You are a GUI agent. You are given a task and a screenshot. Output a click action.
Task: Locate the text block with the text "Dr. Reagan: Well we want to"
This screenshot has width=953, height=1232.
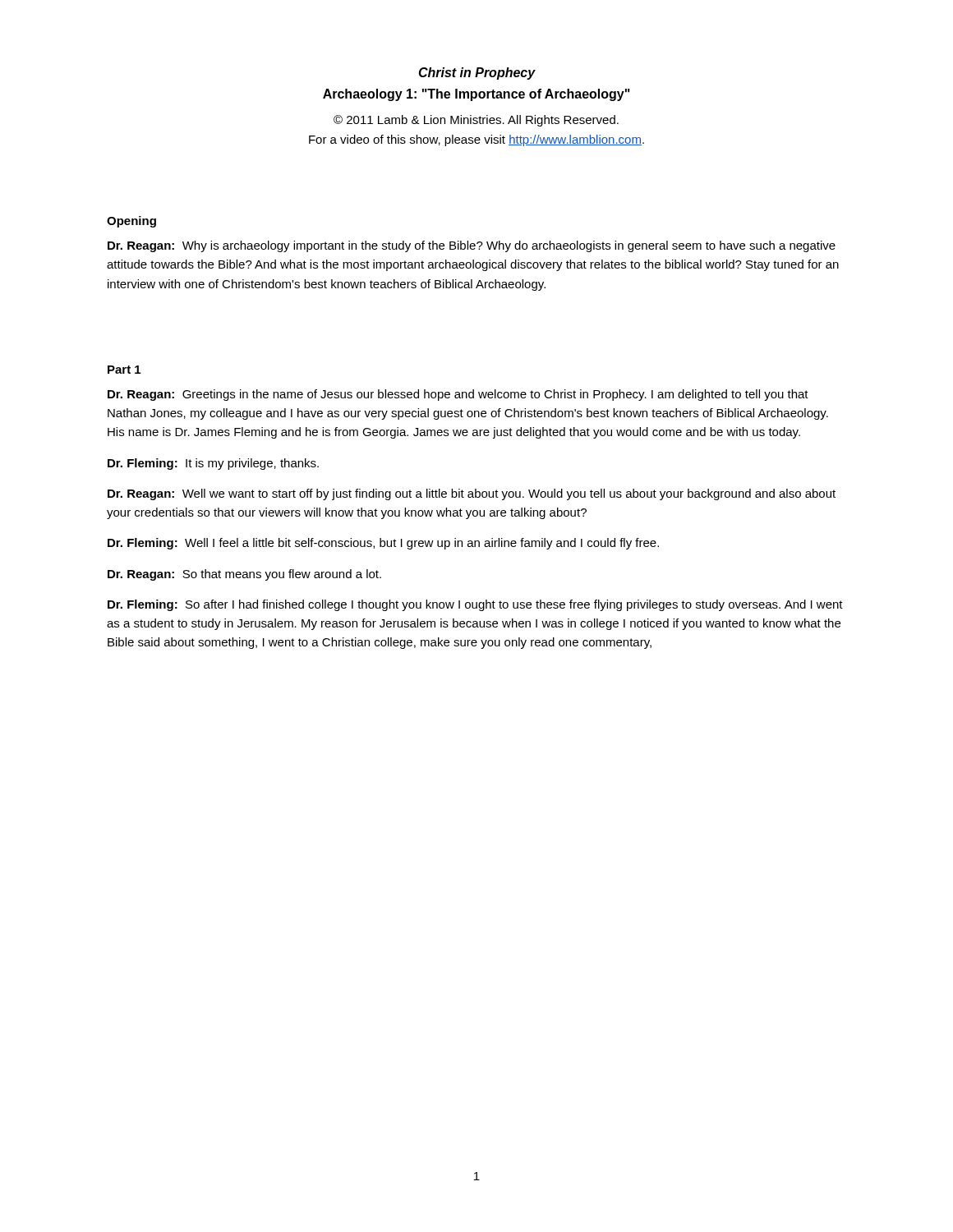pos(471,503)
